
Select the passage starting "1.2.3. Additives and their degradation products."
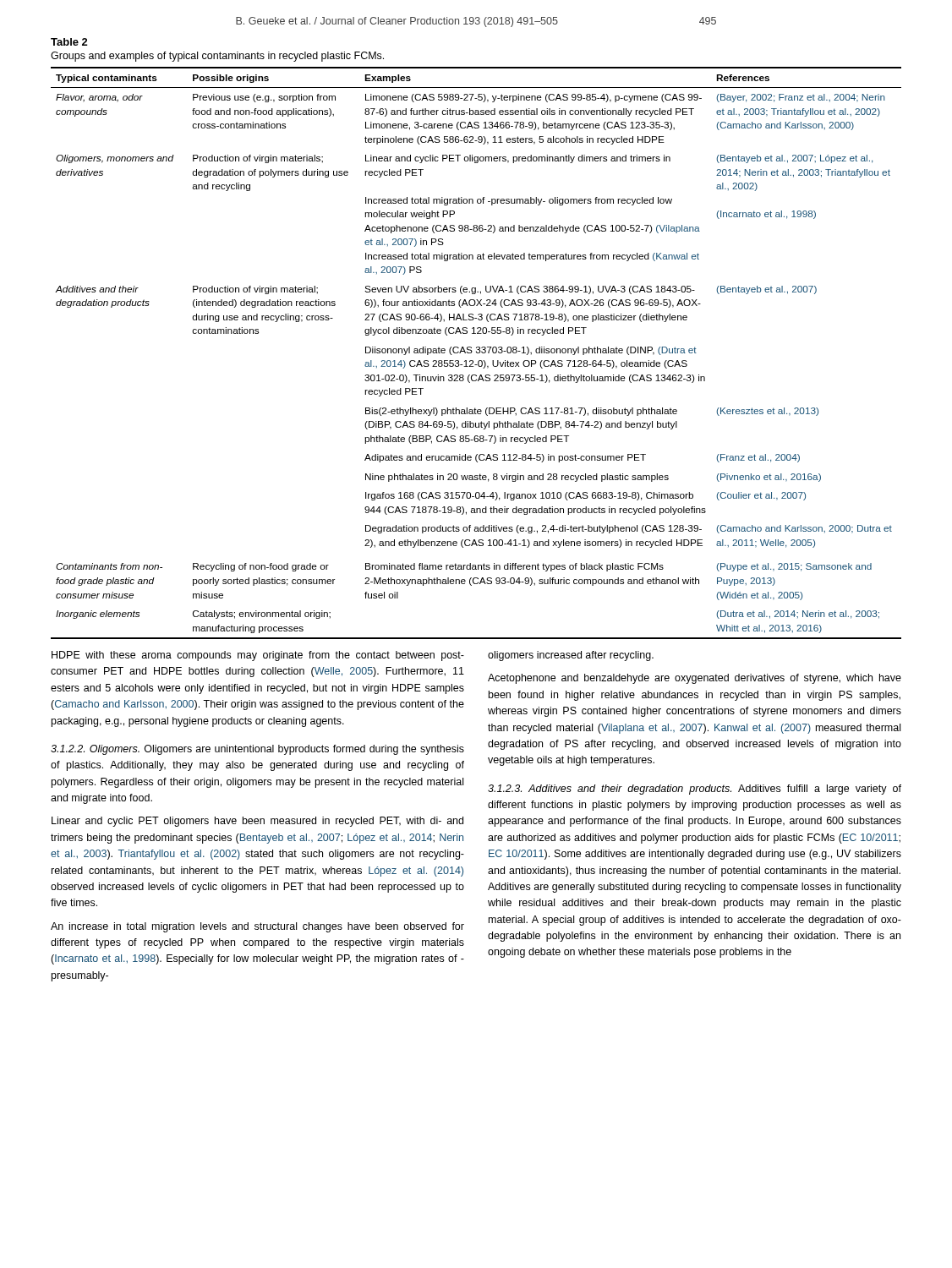click(x=695, y=871)
